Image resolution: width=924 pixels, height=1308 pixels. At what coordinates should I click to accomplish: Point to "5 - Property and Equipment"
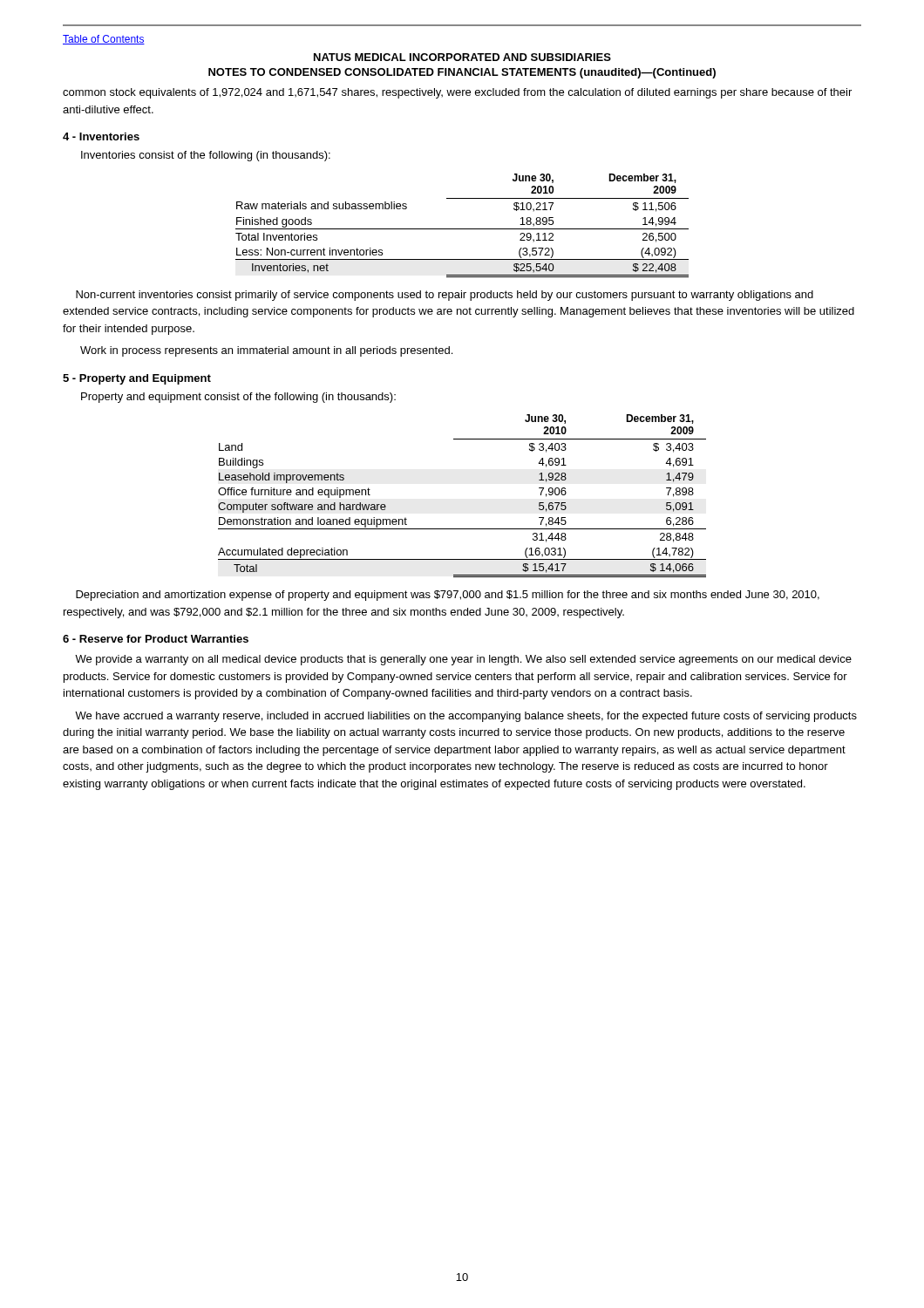pyautogui.click(x=137, y=378)
